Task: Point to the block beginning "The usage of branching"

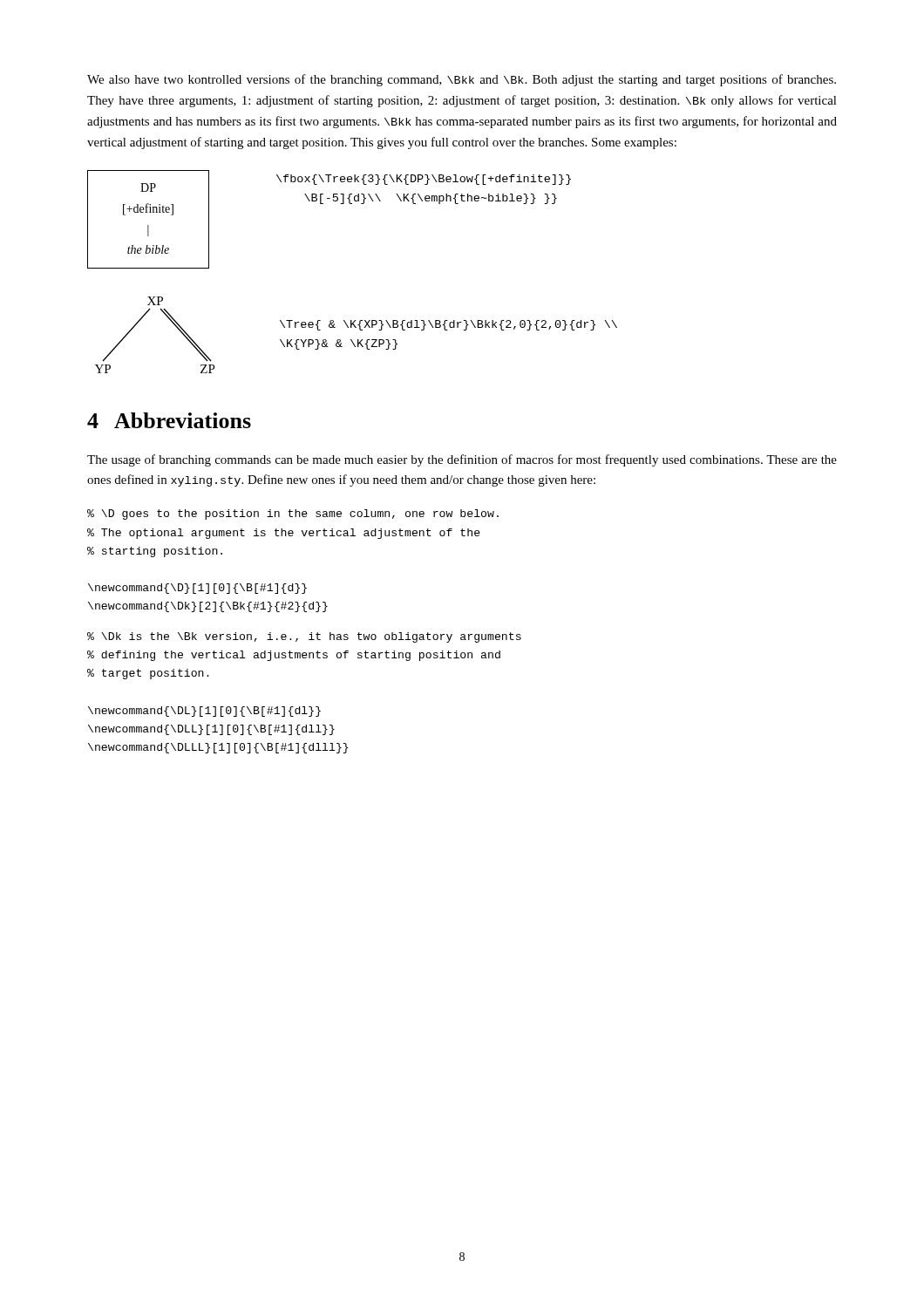Action: pyautogui.click(x=462, y=470)
